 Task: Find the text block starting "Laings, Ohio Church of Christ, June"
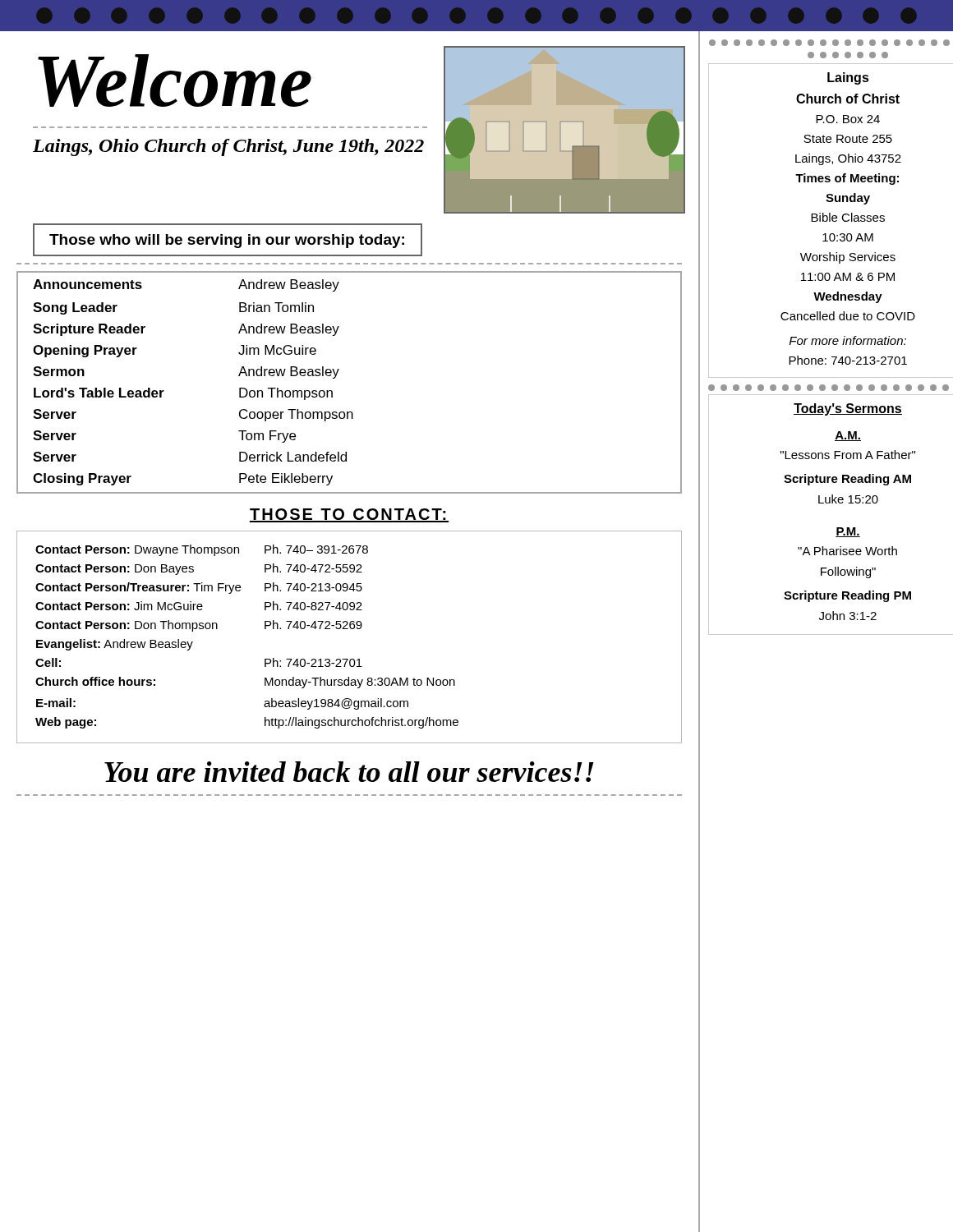pyautogui.click(x=228, y=145)
